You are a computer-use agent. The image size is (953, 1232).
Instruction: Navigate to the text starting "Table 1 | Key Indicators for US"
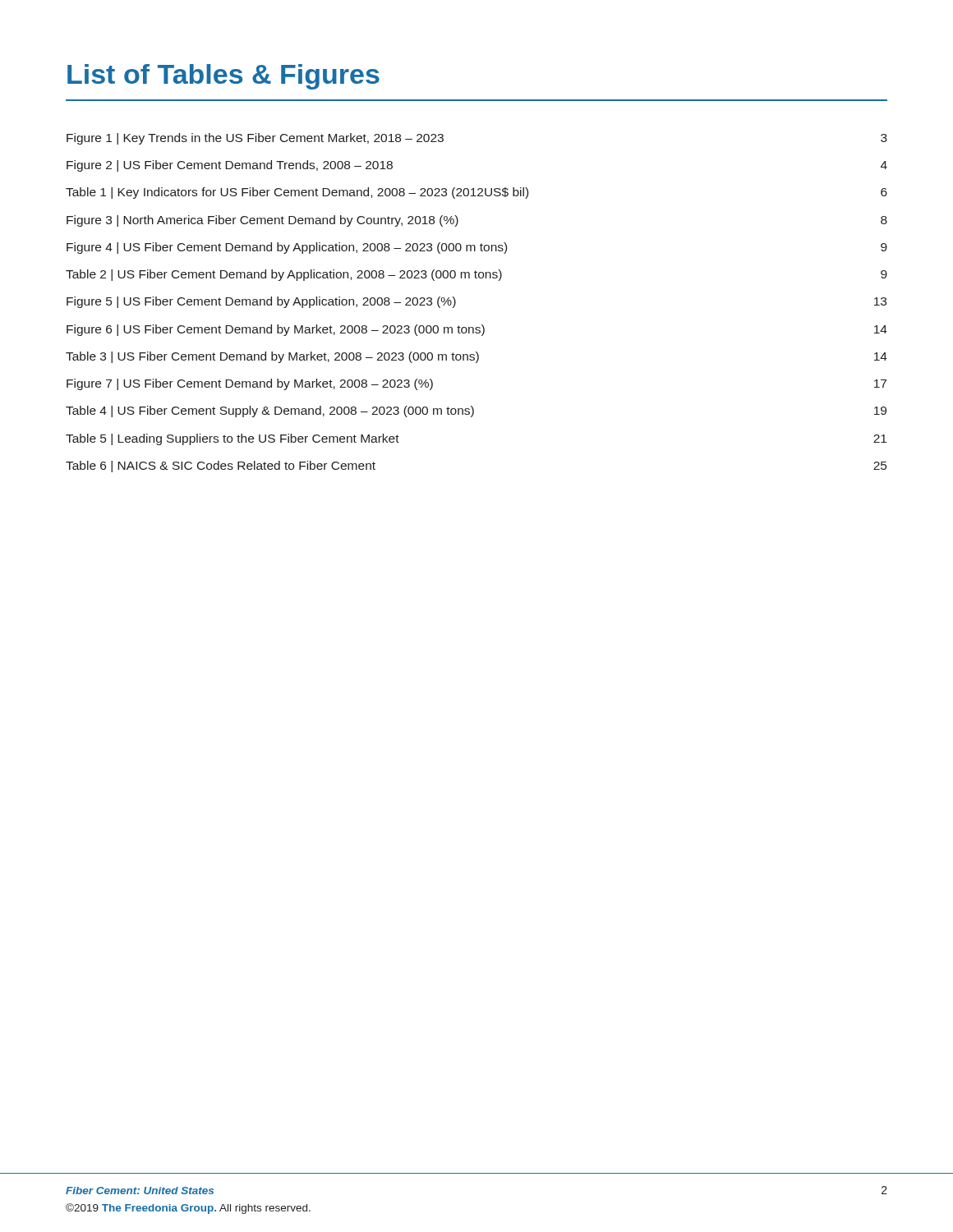(x=476, y=192)
